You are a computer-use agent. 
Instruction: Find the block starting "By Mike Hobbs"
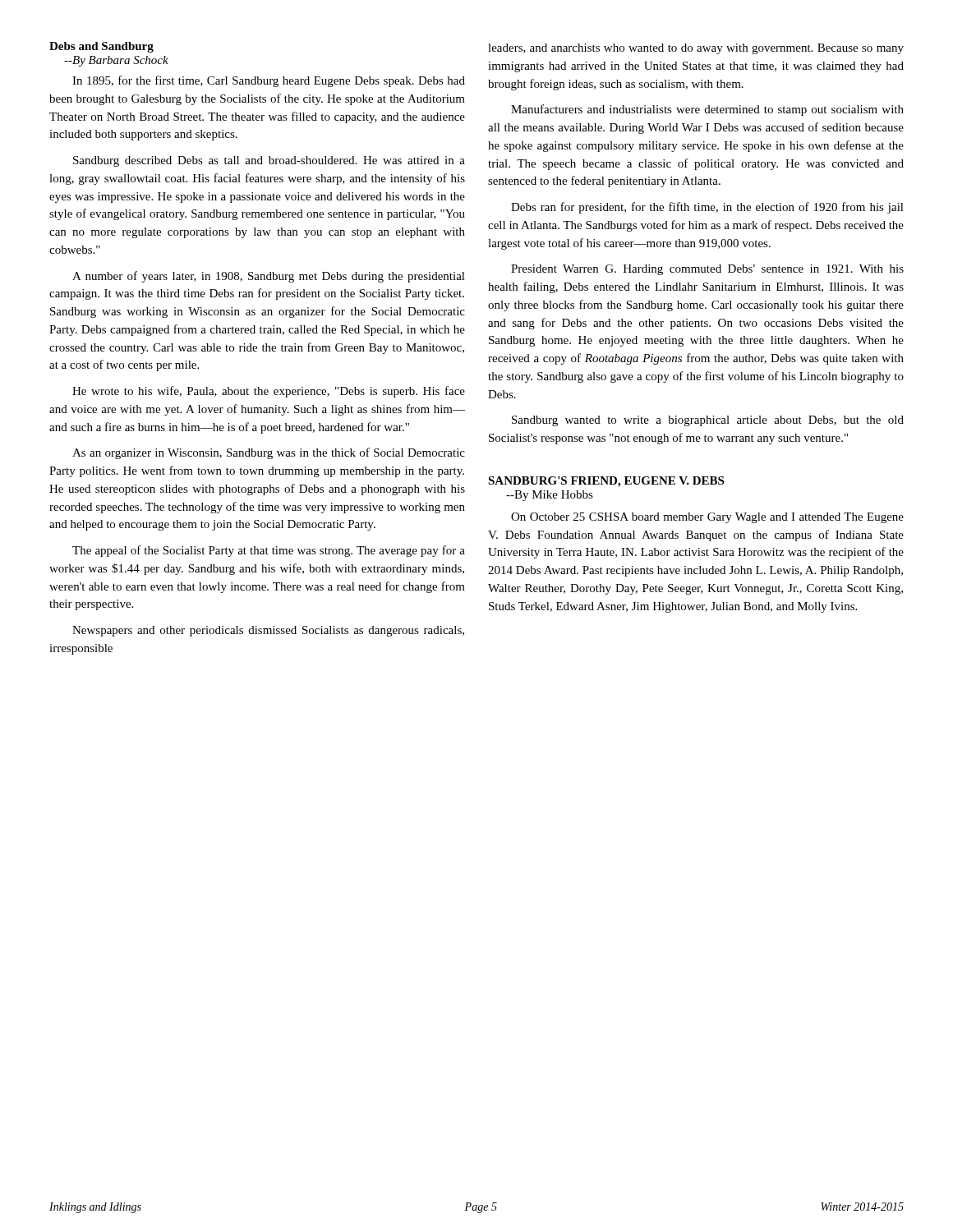click(705, 495)
